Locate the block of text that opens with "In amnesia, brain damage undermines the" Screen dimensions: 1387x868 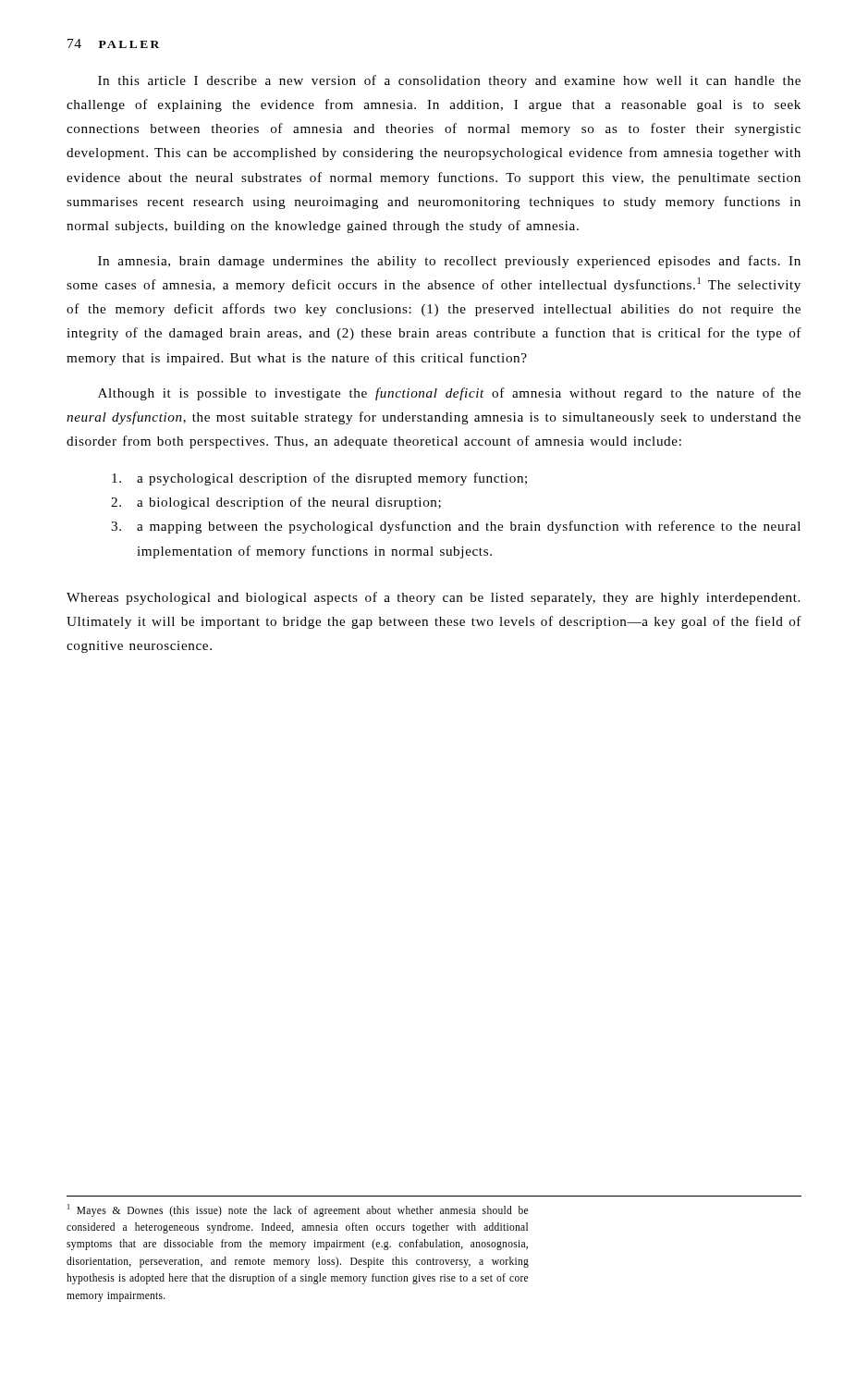click(434, 309)
